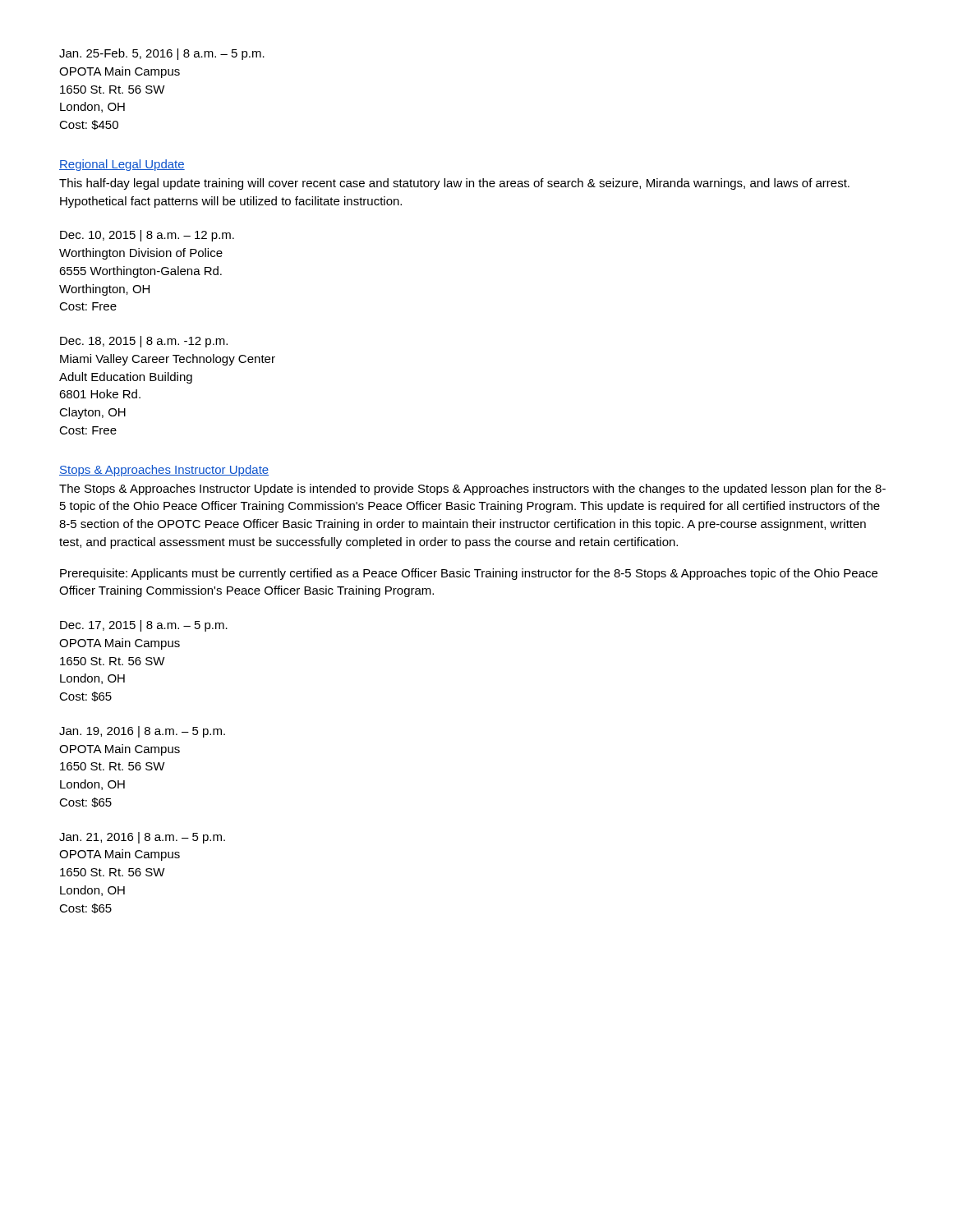Point to the text starting "Dec. 17, 2015 | 8 a.m. –"
953x1232 pixels.
144,626
